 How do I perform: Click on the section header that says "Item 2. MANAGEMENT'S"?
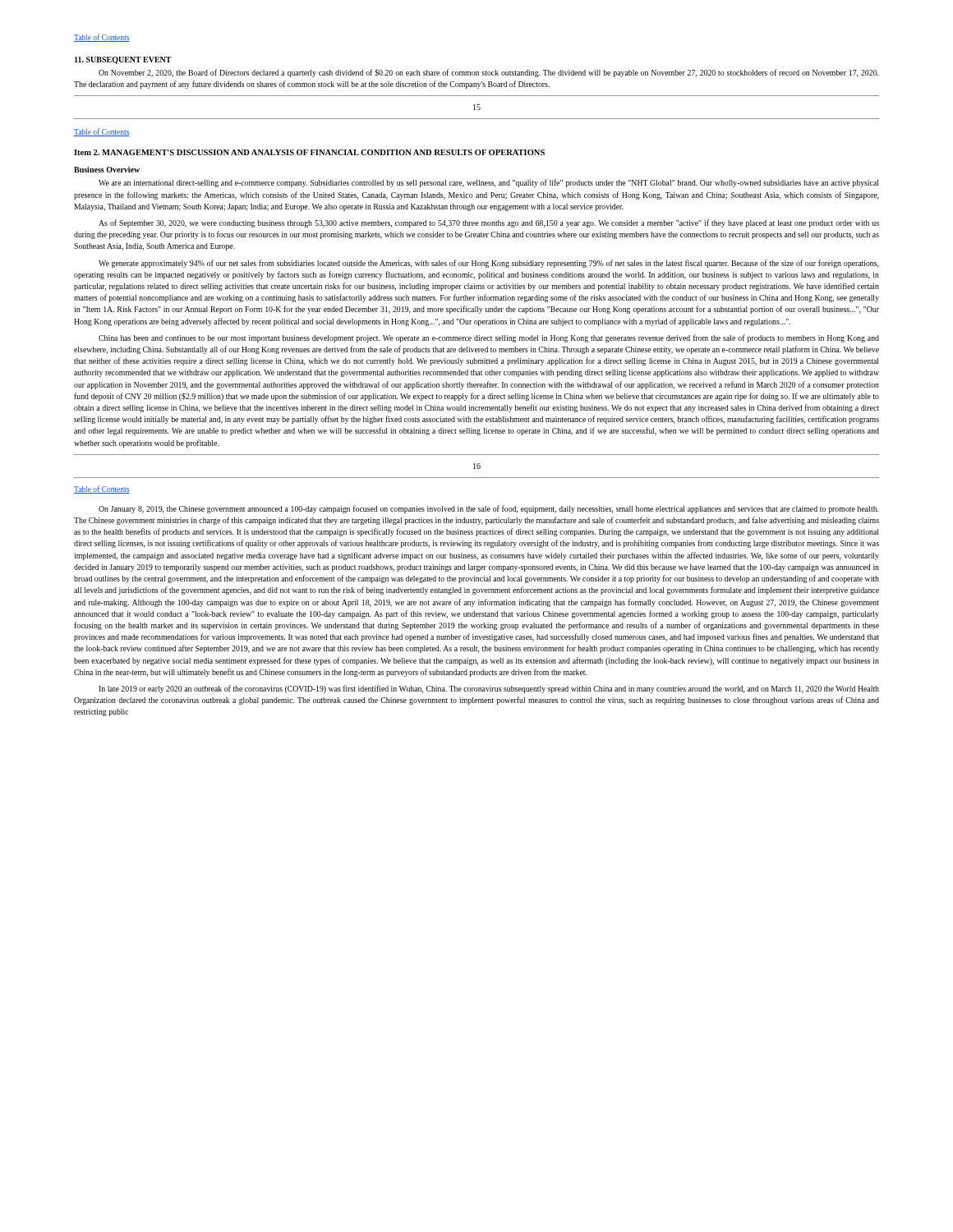pyautogui.click(x=309, y=153)
